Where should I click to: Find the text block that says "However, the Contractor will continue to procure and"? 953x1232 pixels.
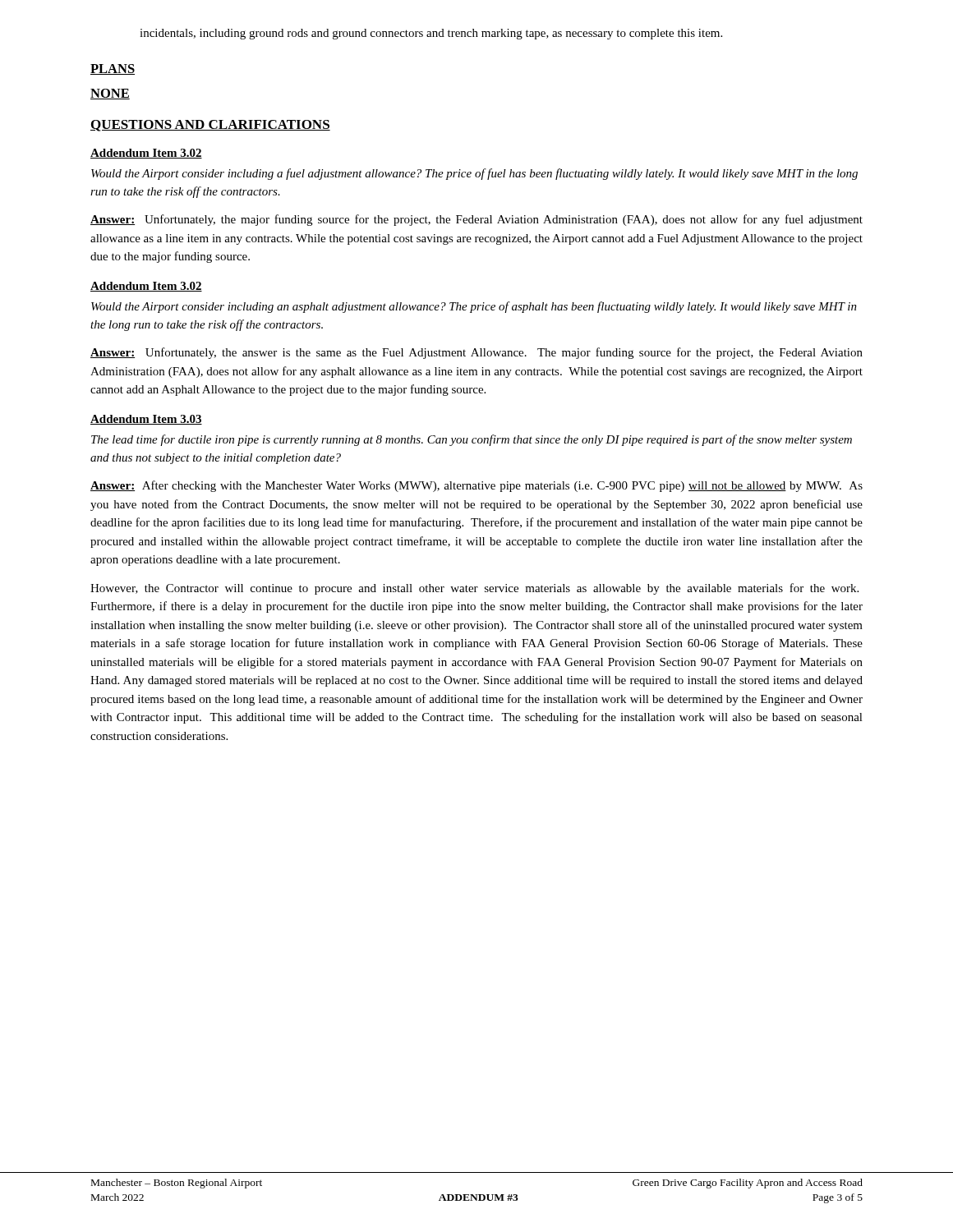pos(476,662)
